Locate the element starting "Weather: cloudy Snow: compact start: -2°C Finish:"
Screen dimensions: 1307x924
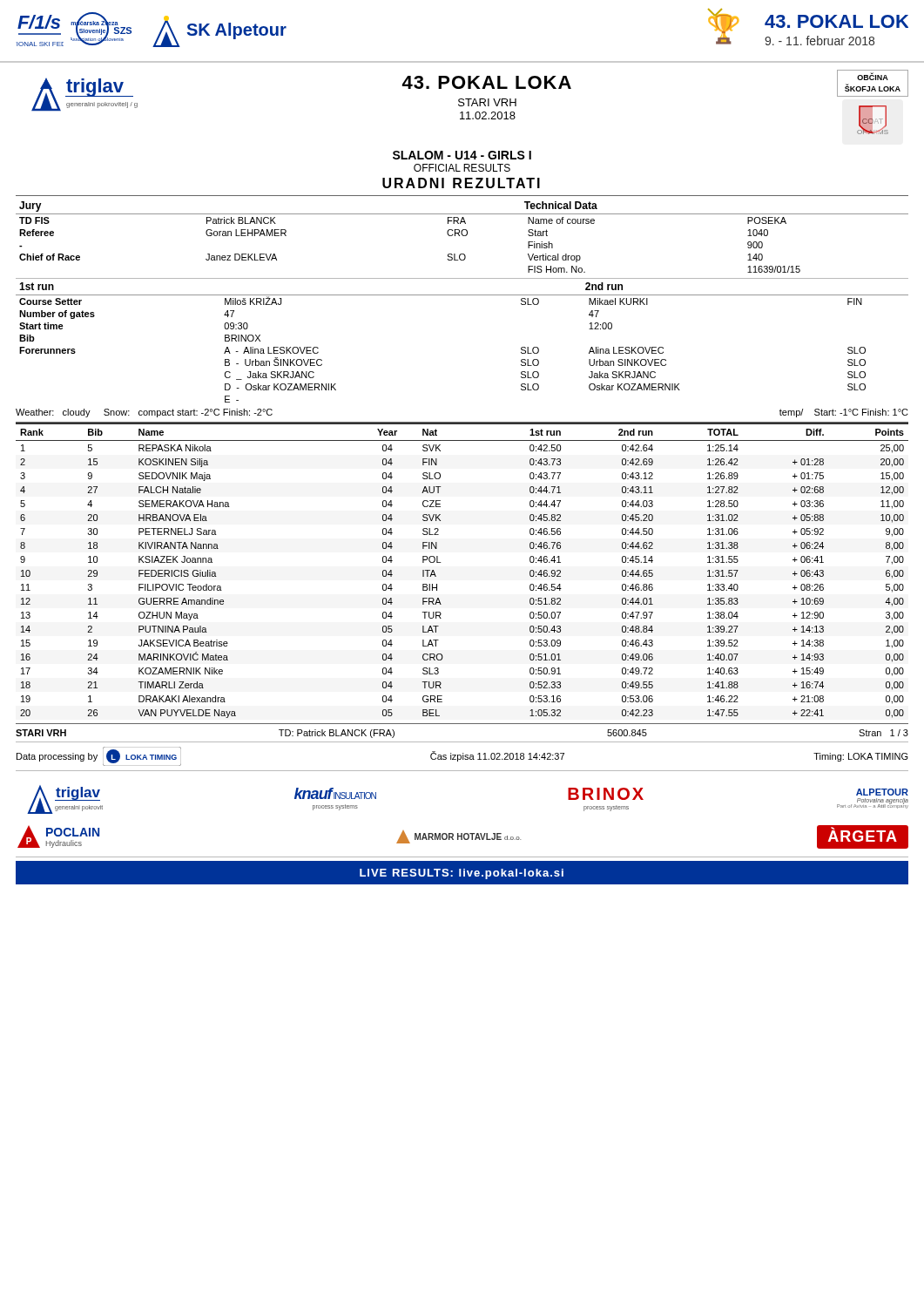coord(462,412)
